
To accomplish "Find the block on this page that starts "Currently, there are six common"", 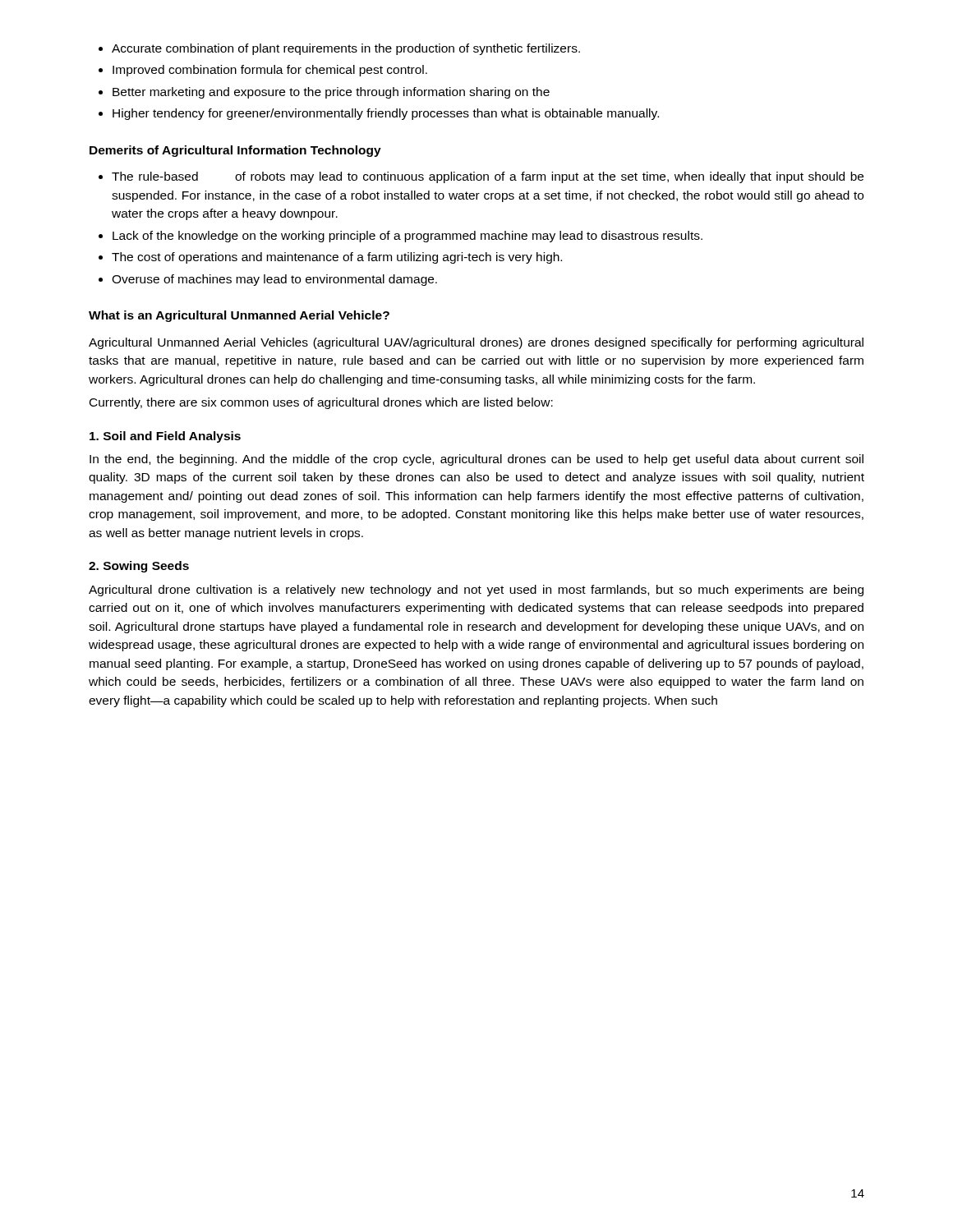I will tap(476, 403).
